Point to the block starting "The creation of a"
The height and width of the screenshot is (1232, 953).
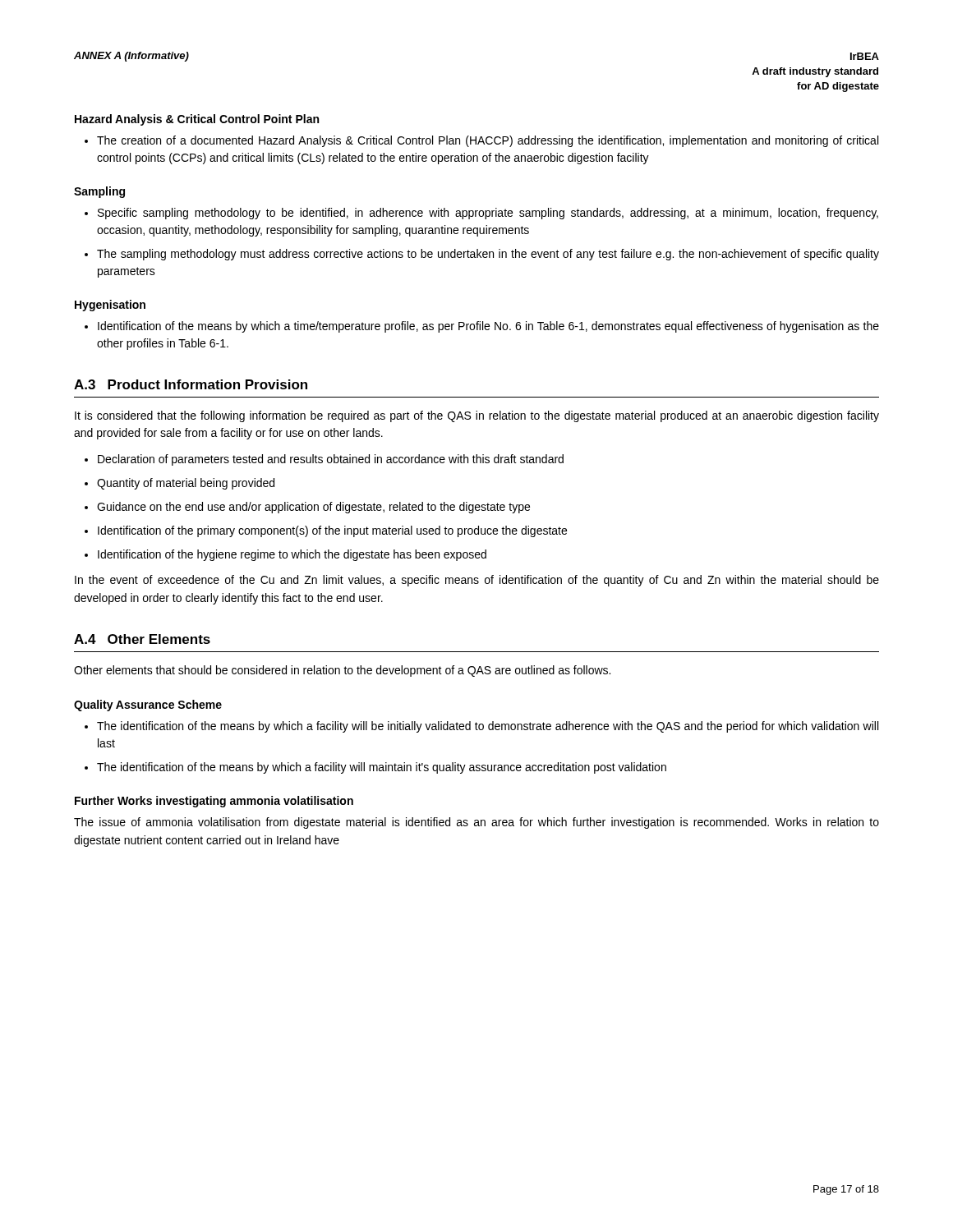click(488, 149)
